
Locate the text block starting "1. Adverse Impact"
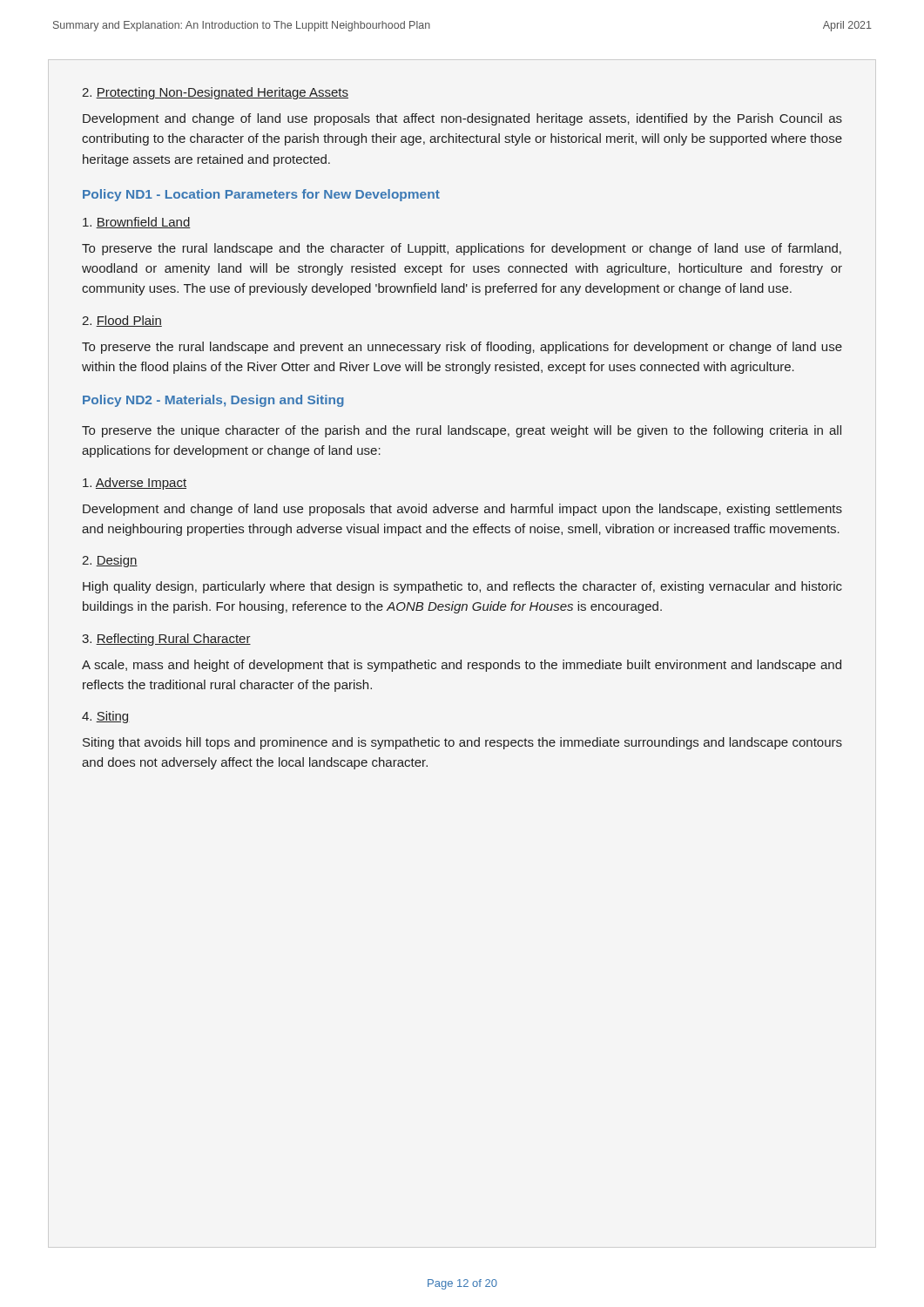[134, 482]
